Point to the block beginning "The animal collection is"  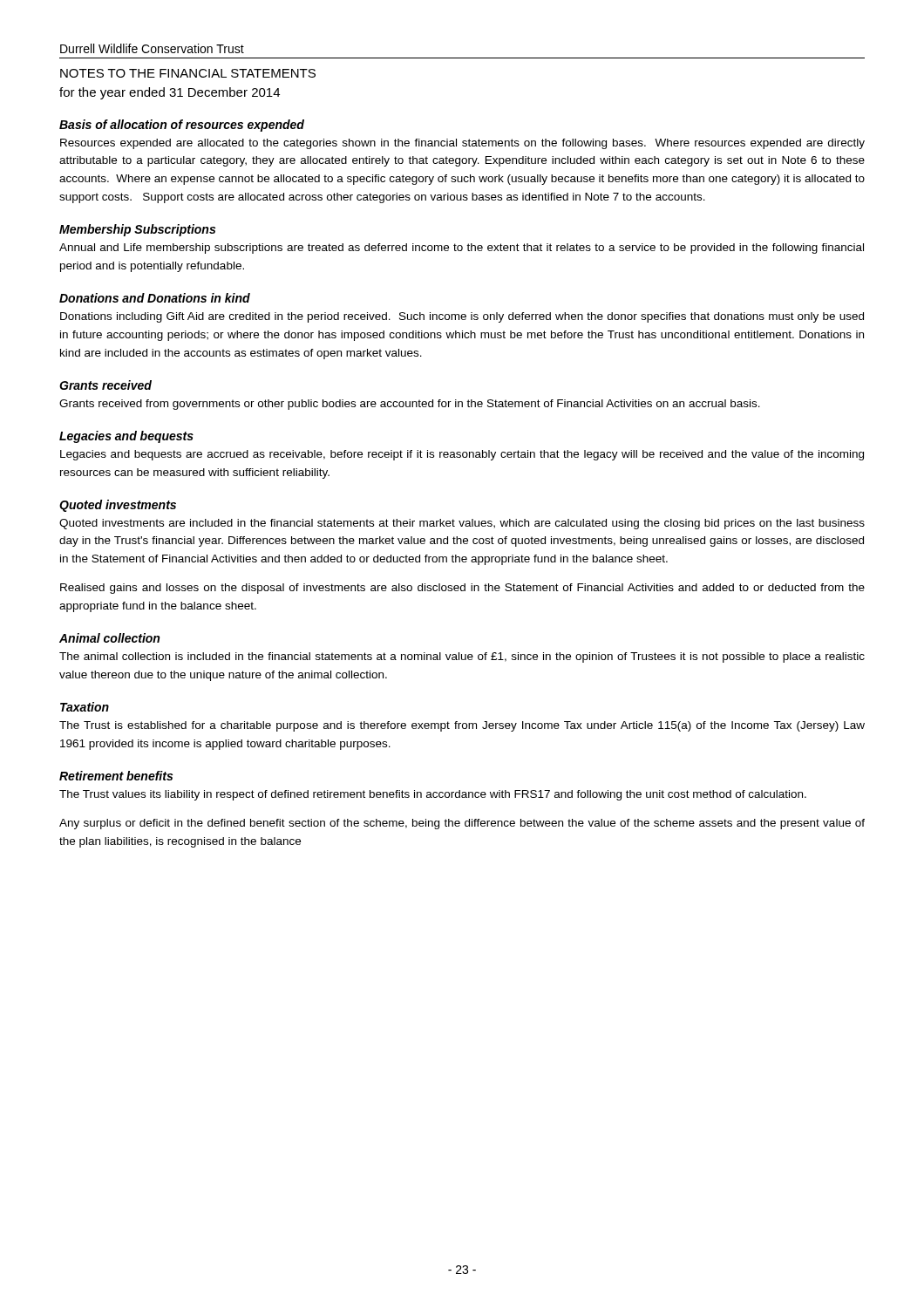coord(462,665)
